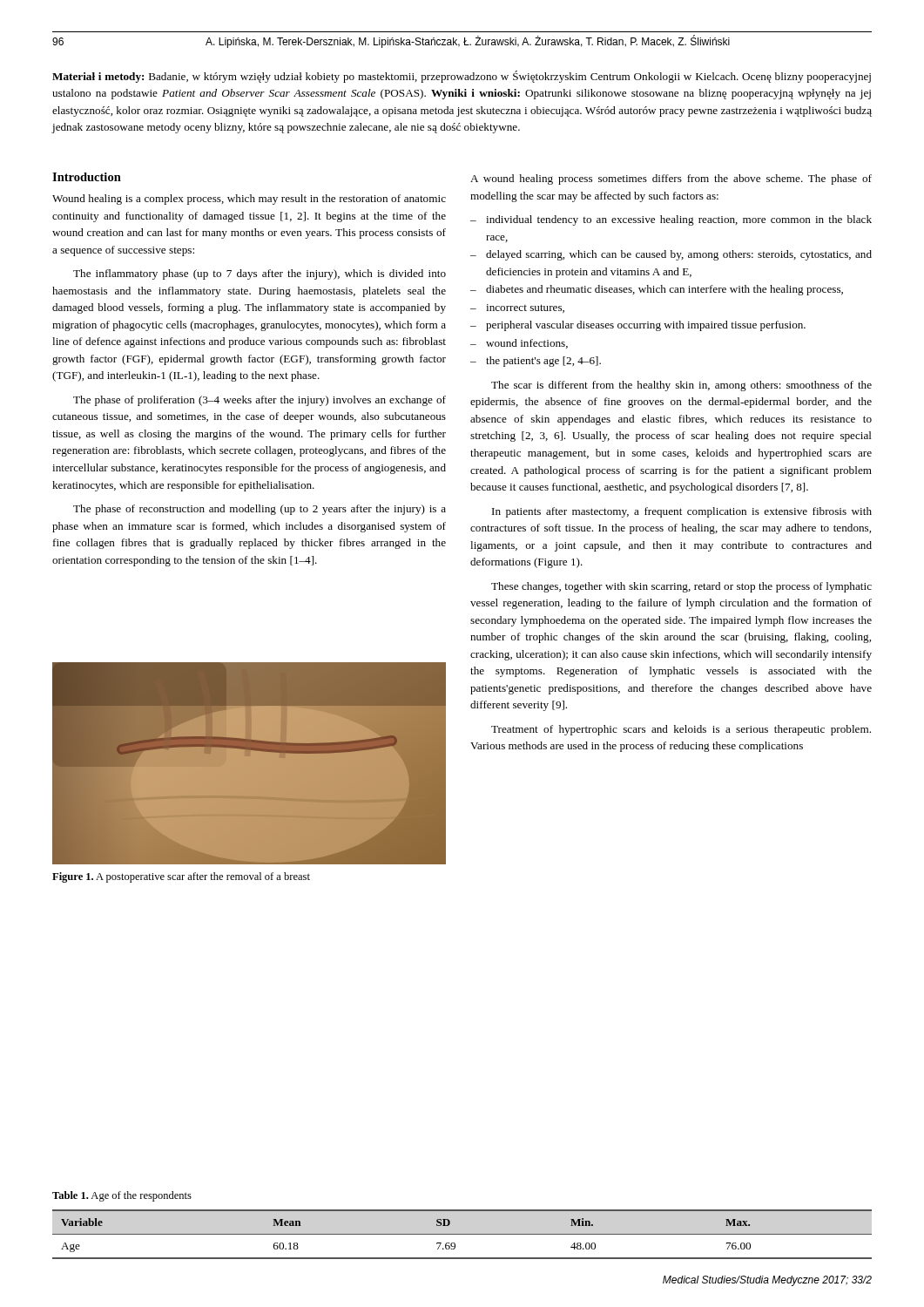Navigate to the text starting "The phase of proliferation (3–4 weeks"
Viewport: 924px width, 1307px height.
click(249, 442)
